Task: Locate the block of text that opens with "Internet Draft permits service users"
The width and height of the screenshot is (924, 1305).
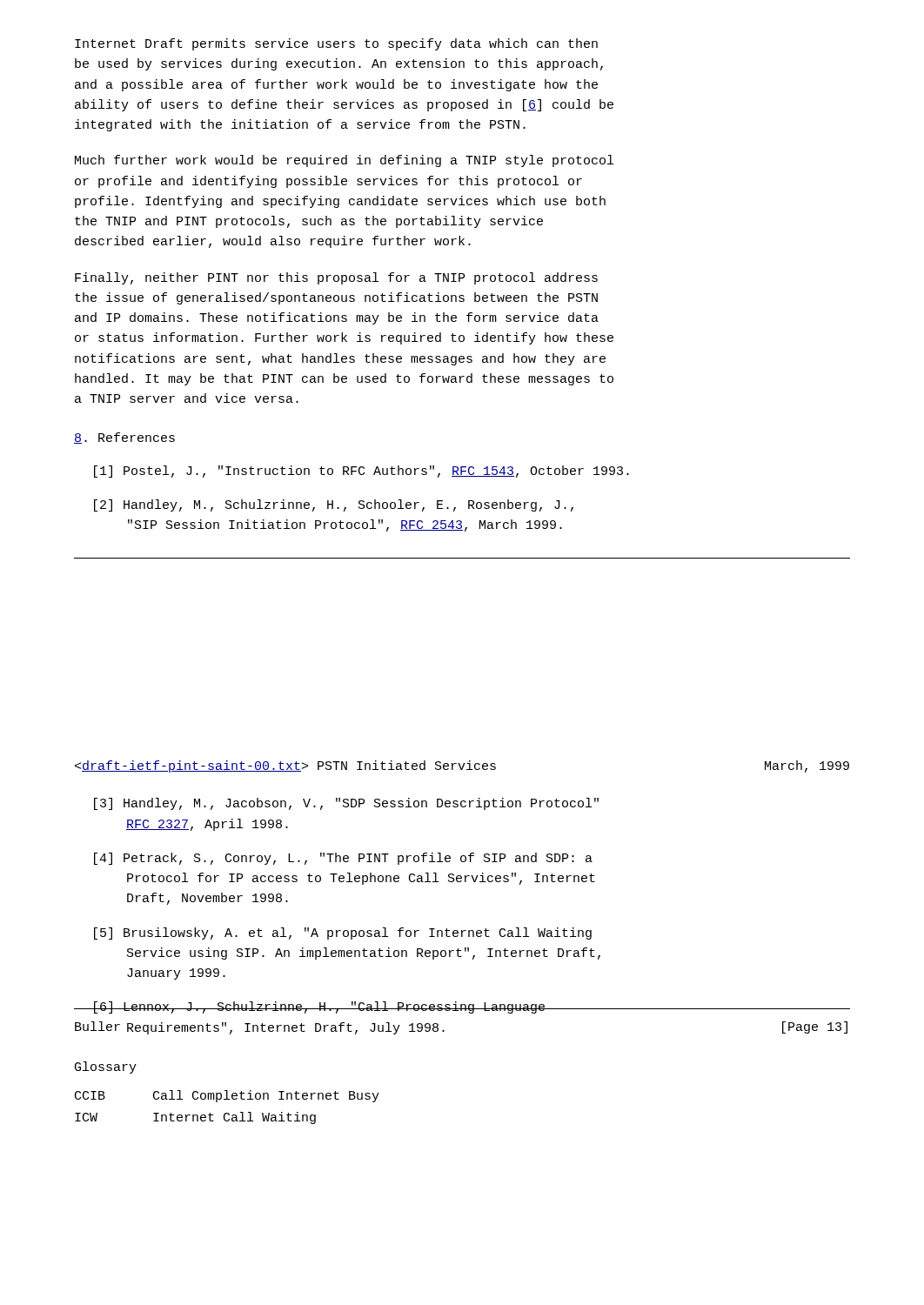Action: [344, 85]
